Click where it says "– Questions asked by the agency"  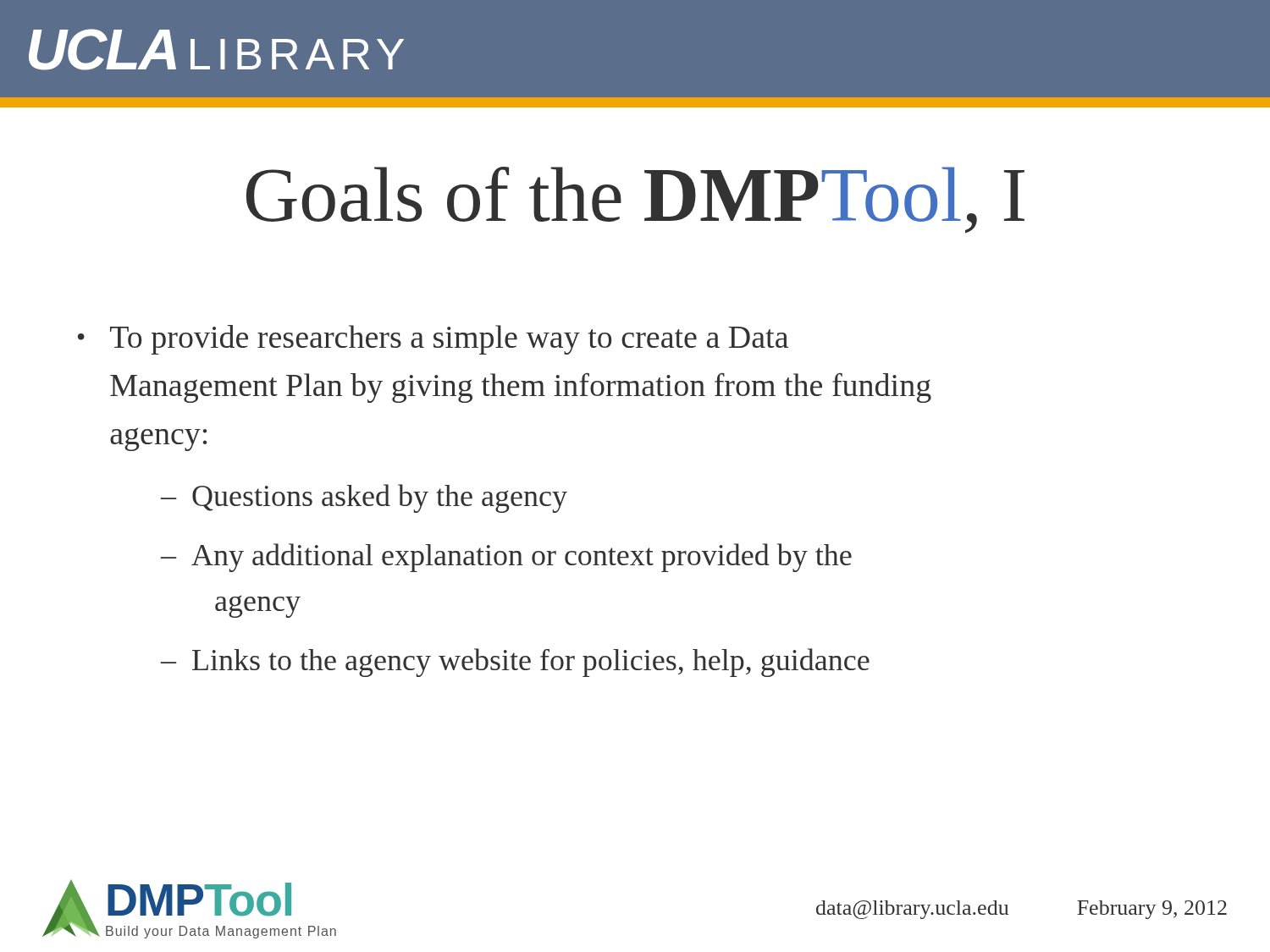tap(364, 496)
